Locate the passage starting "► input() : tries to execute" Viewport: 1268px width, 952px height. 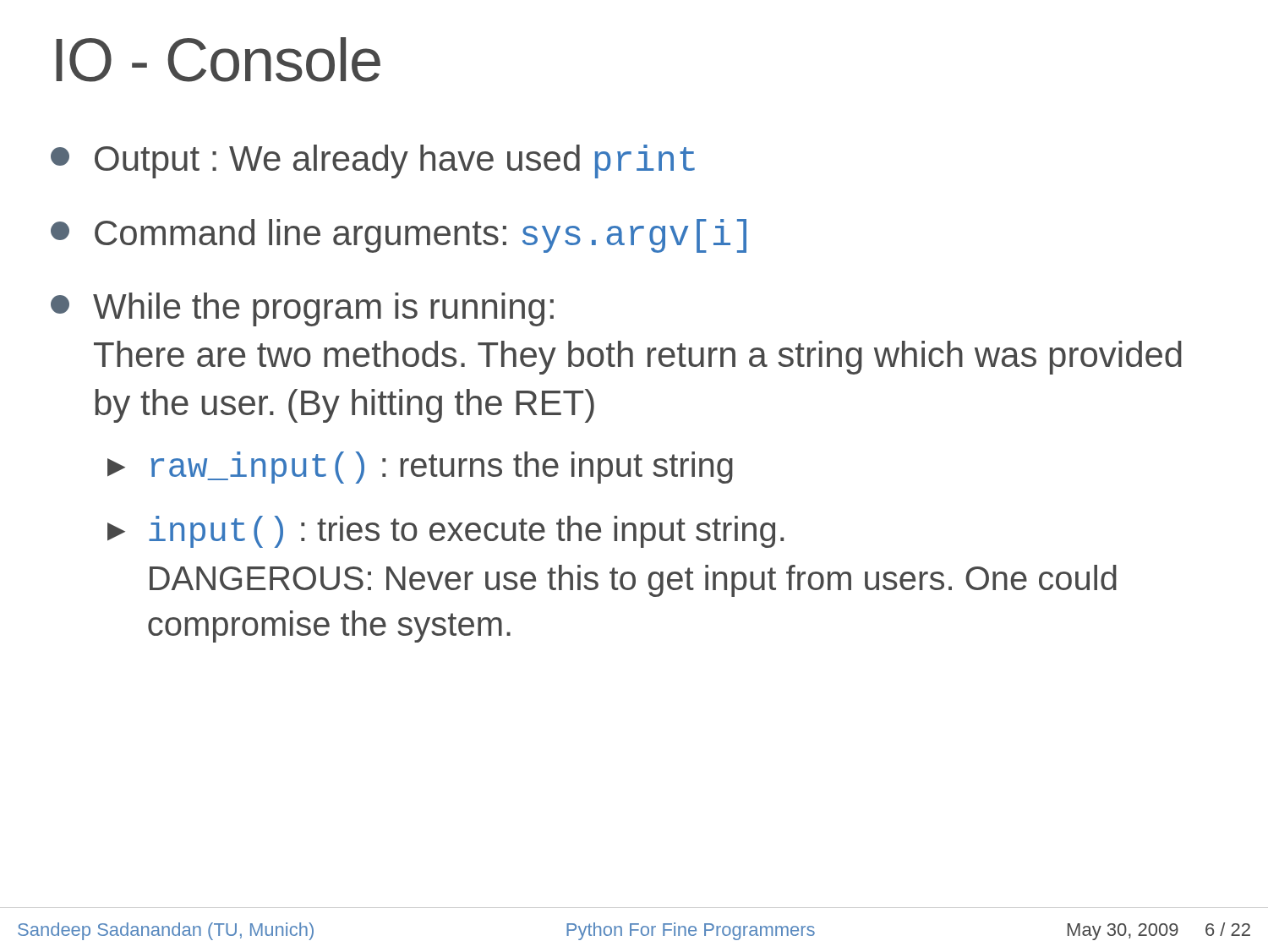coord(659,577)
